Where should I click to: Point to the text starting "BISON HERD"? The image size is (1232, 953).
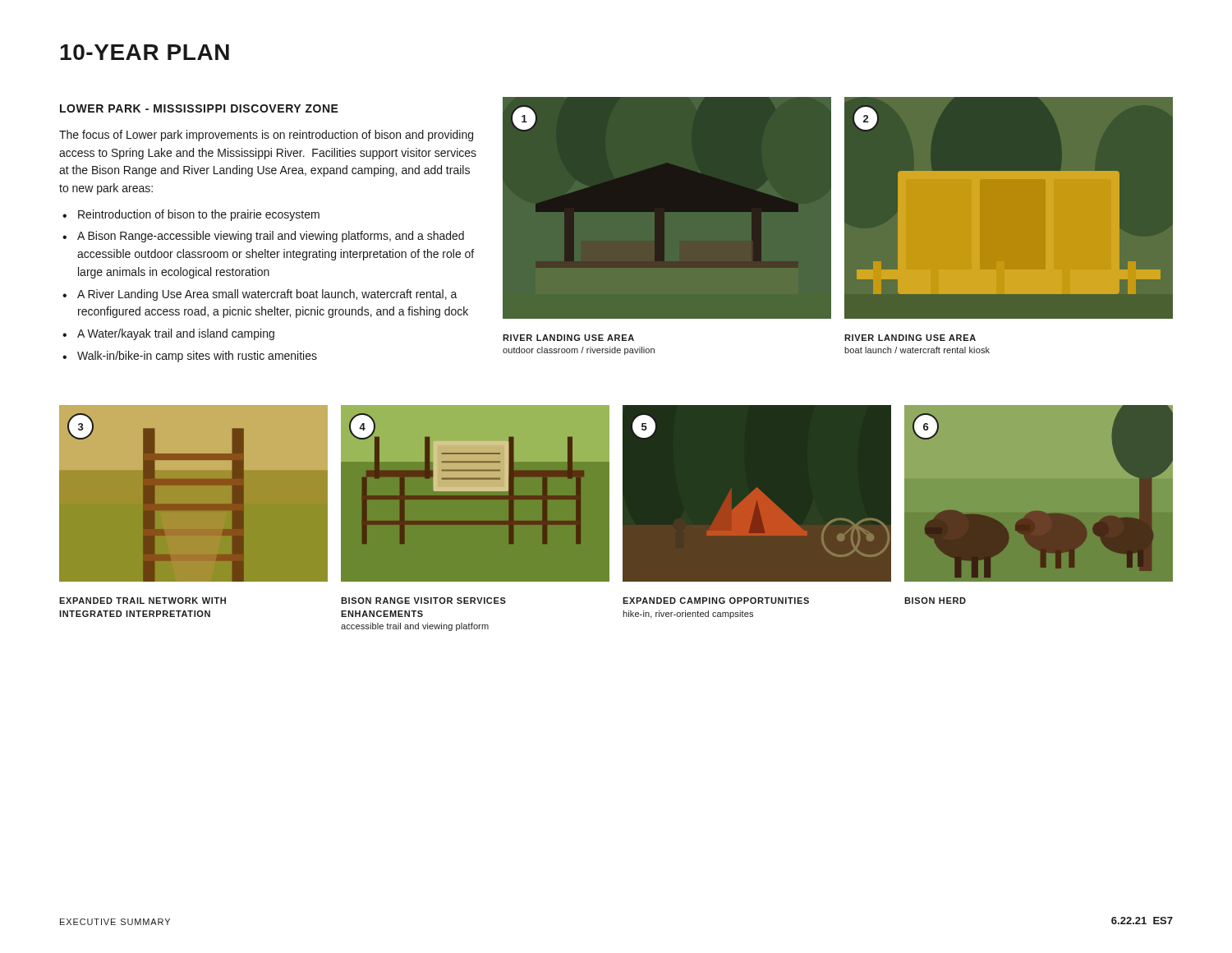pos(935,601)
